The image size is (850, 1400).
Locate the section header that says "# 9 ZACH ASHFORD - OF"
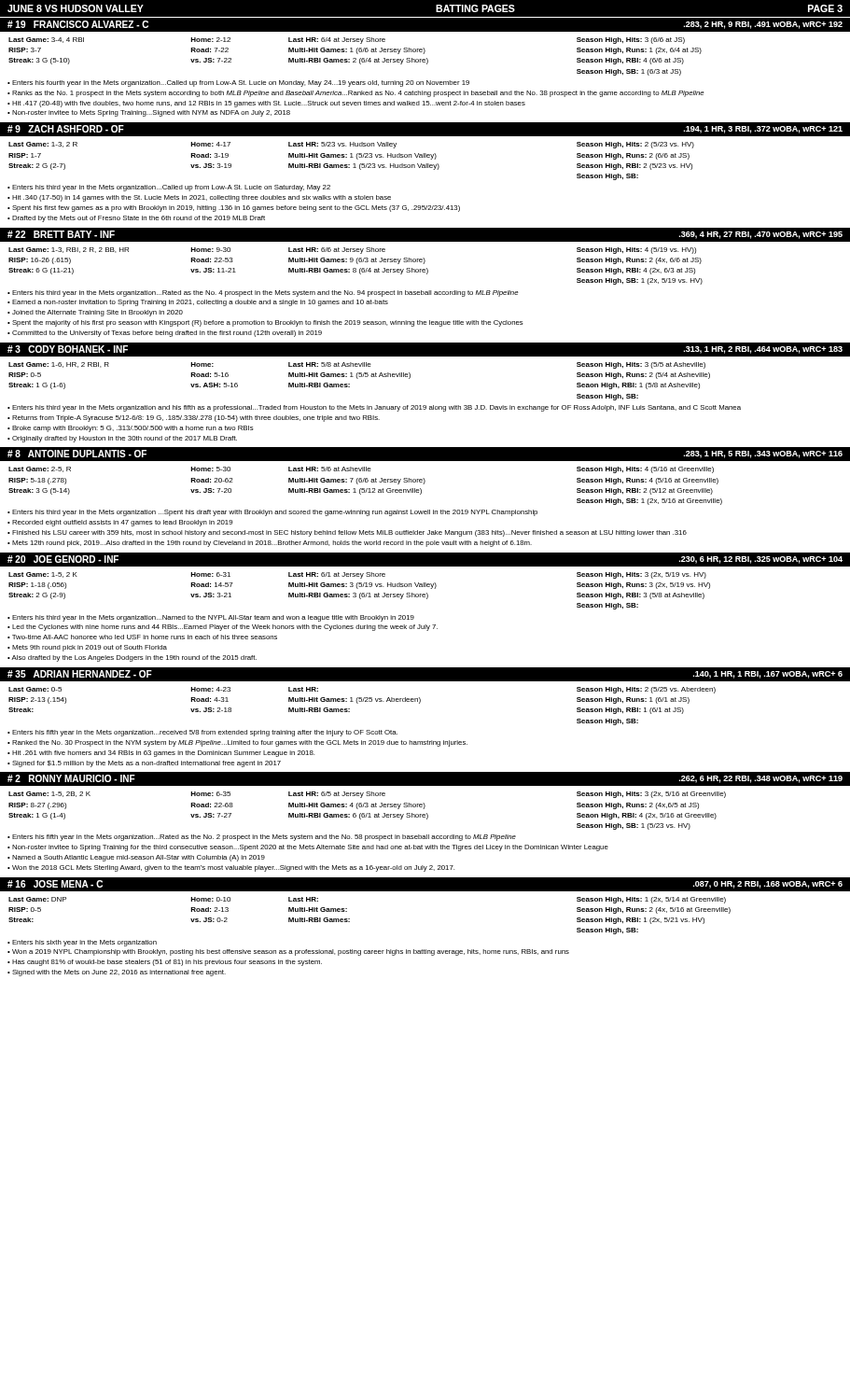click(425, 130)
